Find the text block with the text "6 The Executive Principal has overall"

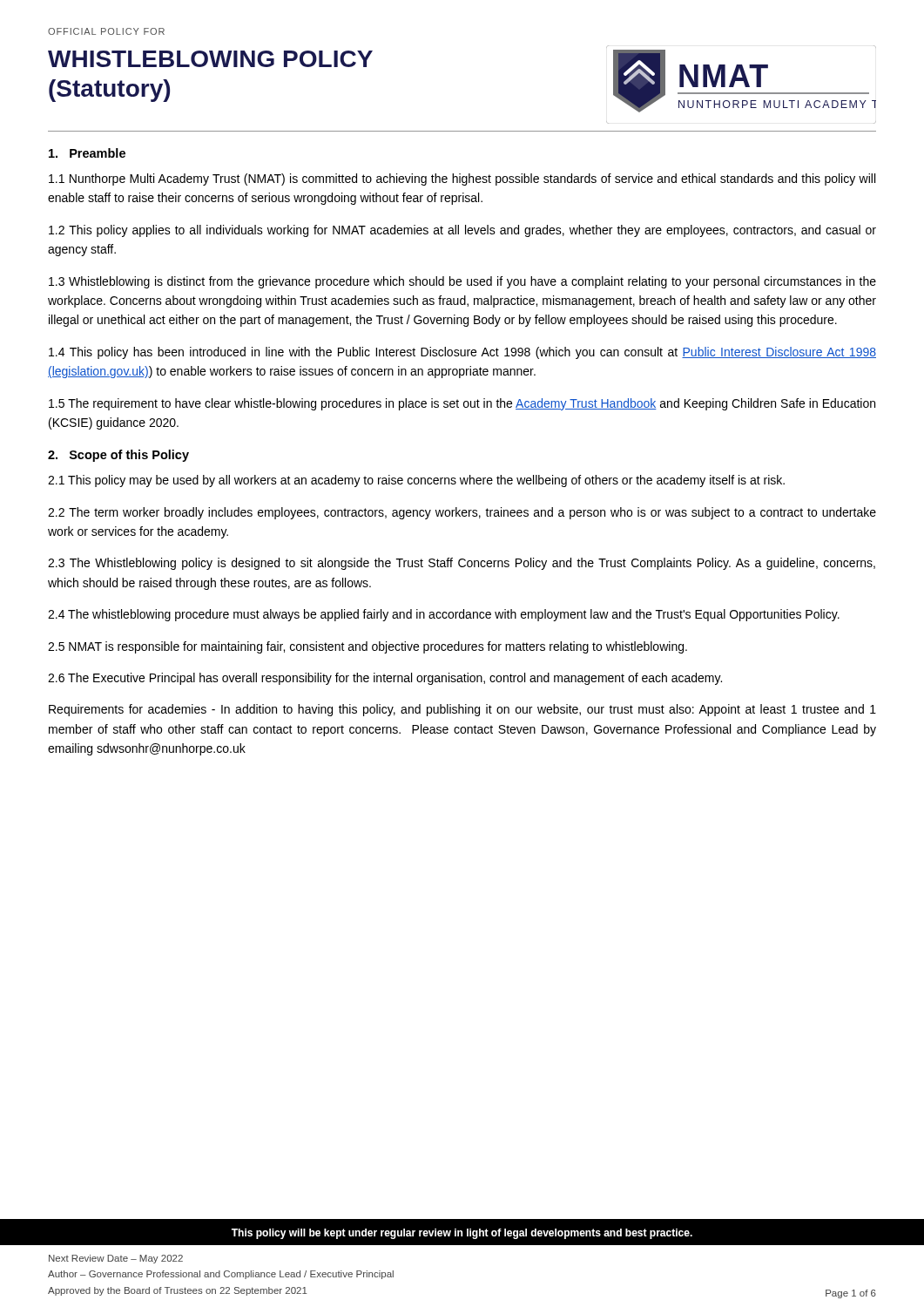coord(385,678)
